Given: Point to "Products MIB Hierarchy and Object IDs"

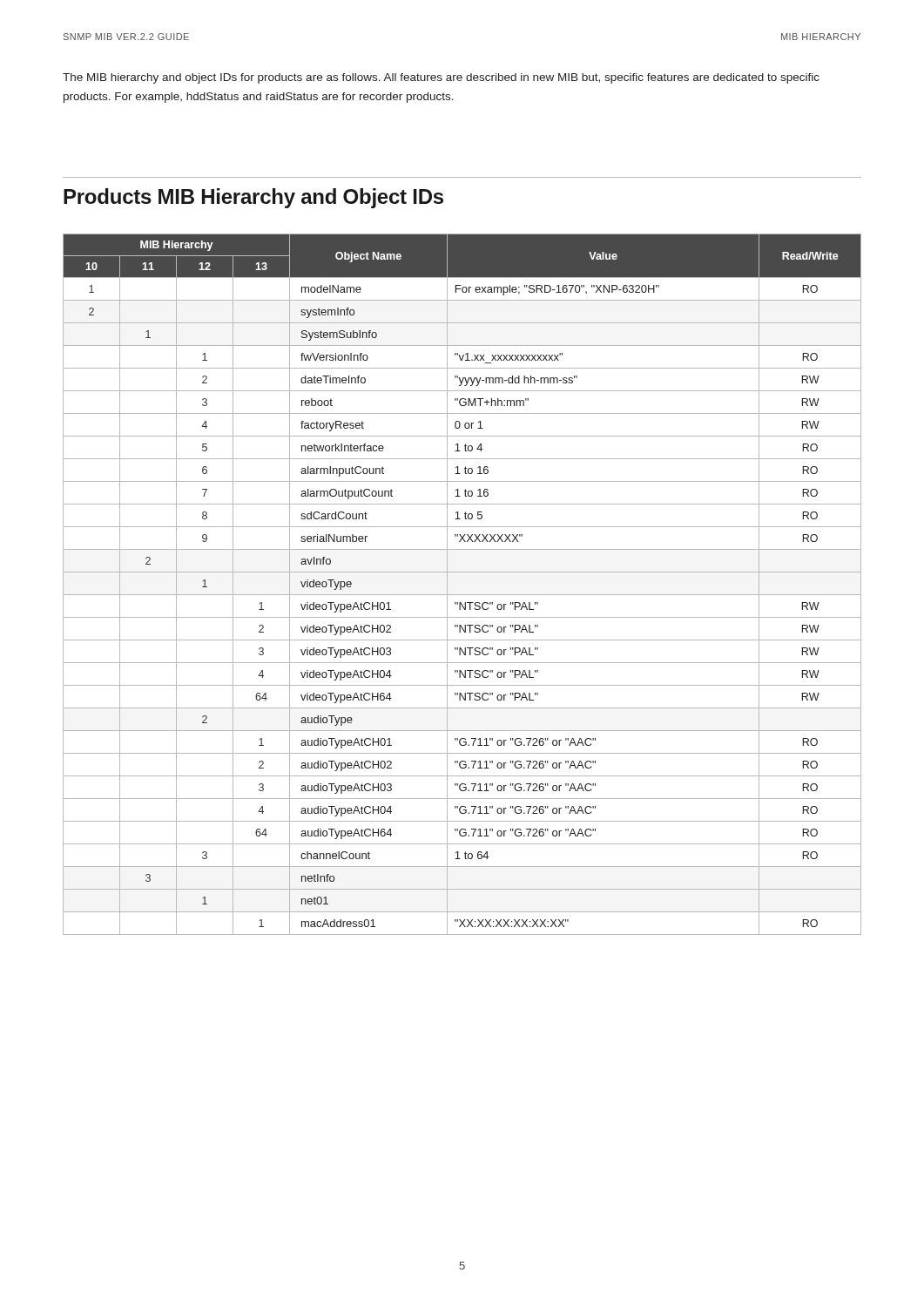Looking at the screenshot, I should click(253, 196).
